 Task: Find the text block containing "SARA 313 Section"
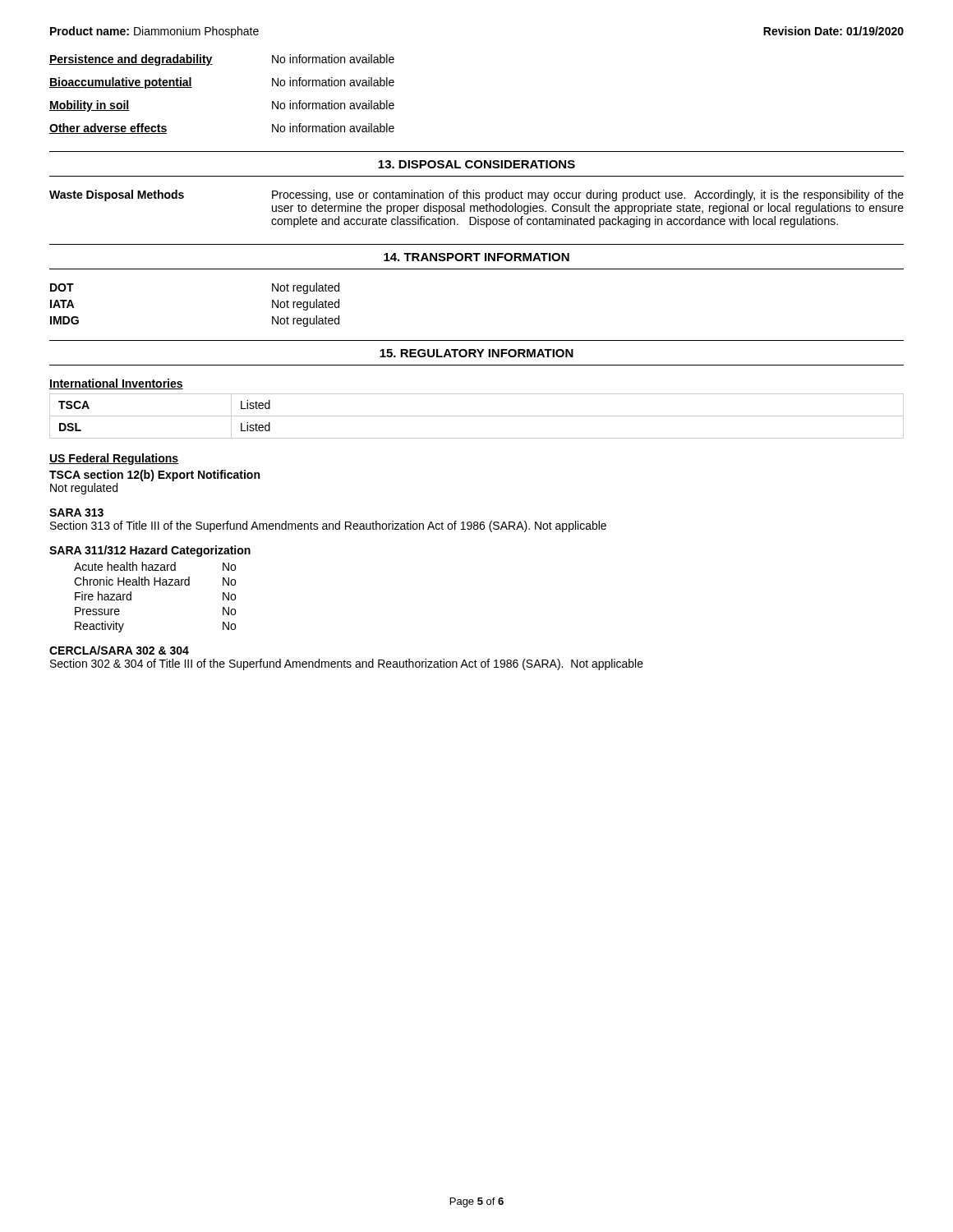(x=476, y=519)
